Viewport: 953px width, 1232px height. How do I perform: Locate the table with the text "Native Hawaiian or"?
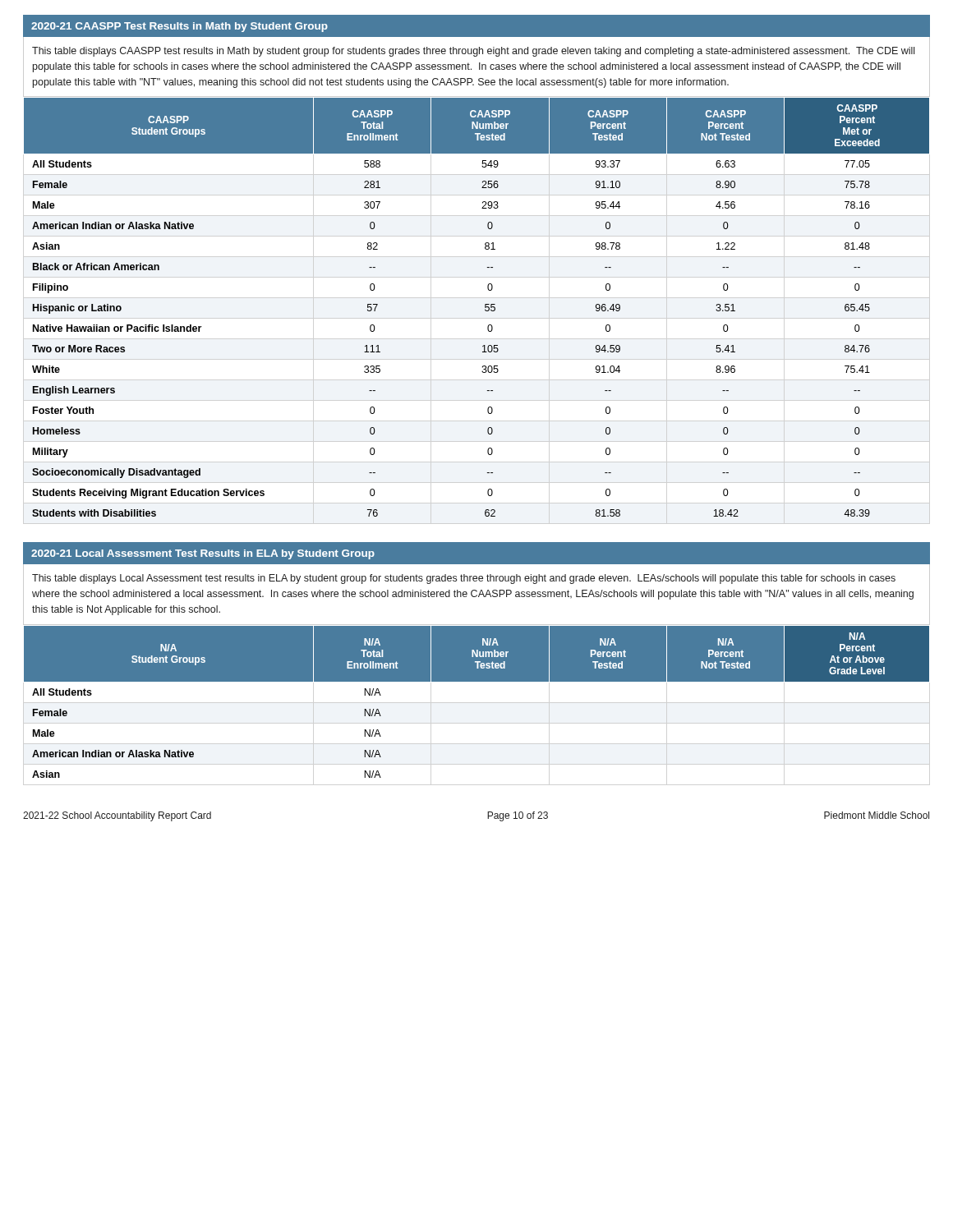click(x=476, y=311)
